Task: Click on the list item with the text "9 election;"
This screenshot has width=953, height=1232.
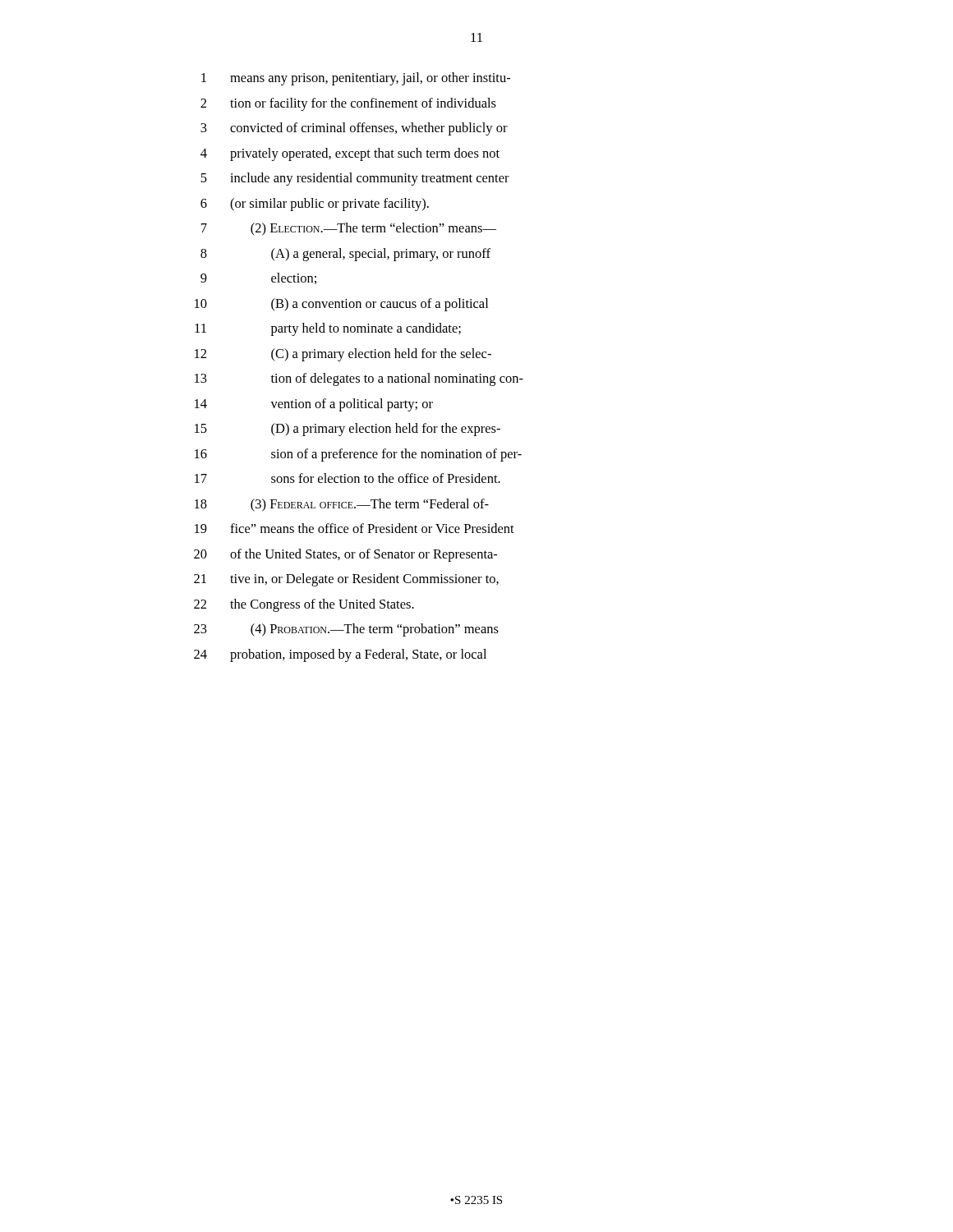Action: (x=203, y=279)
